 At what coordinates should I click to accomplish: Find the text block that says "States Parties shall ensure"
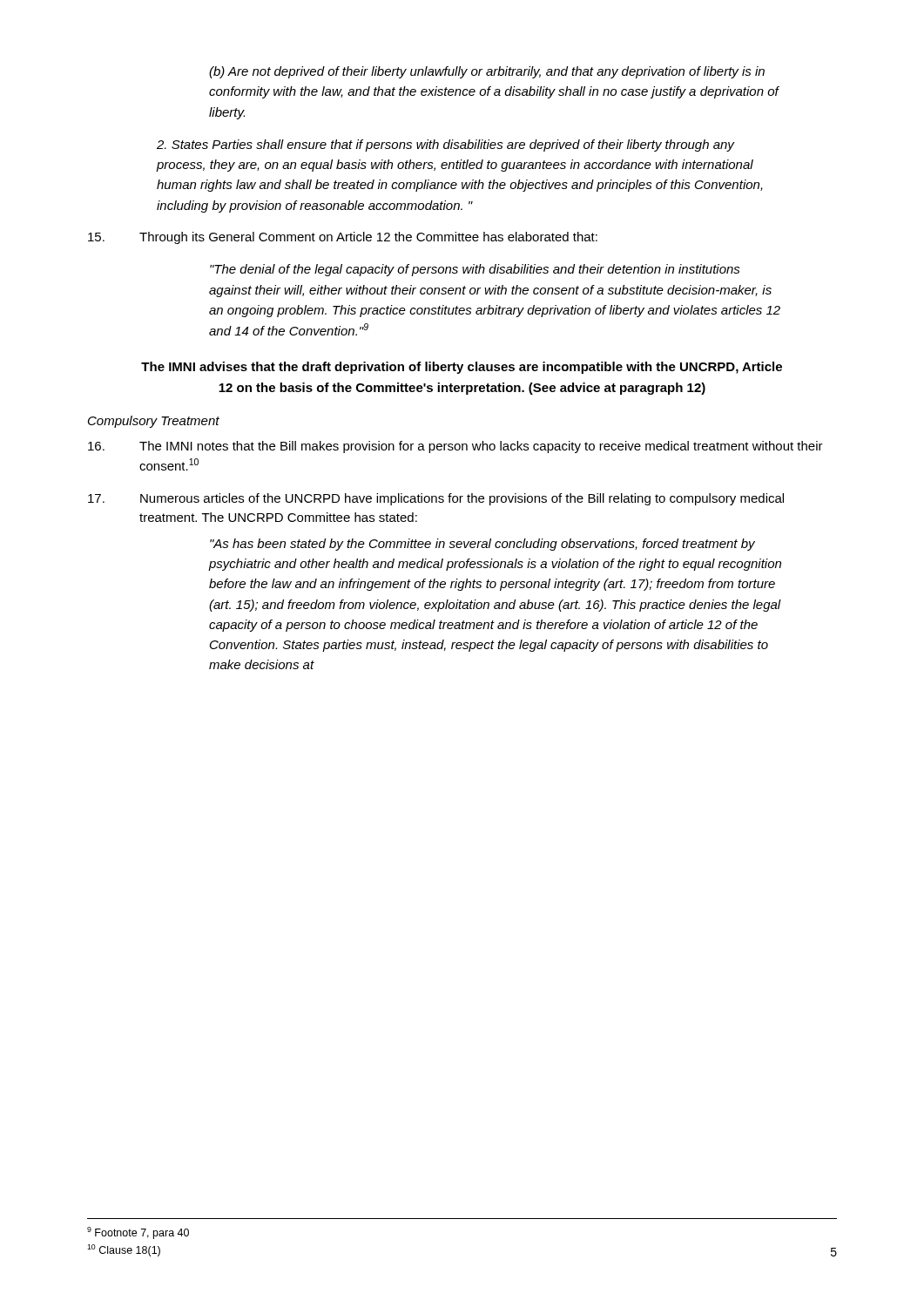click(471, 174)
